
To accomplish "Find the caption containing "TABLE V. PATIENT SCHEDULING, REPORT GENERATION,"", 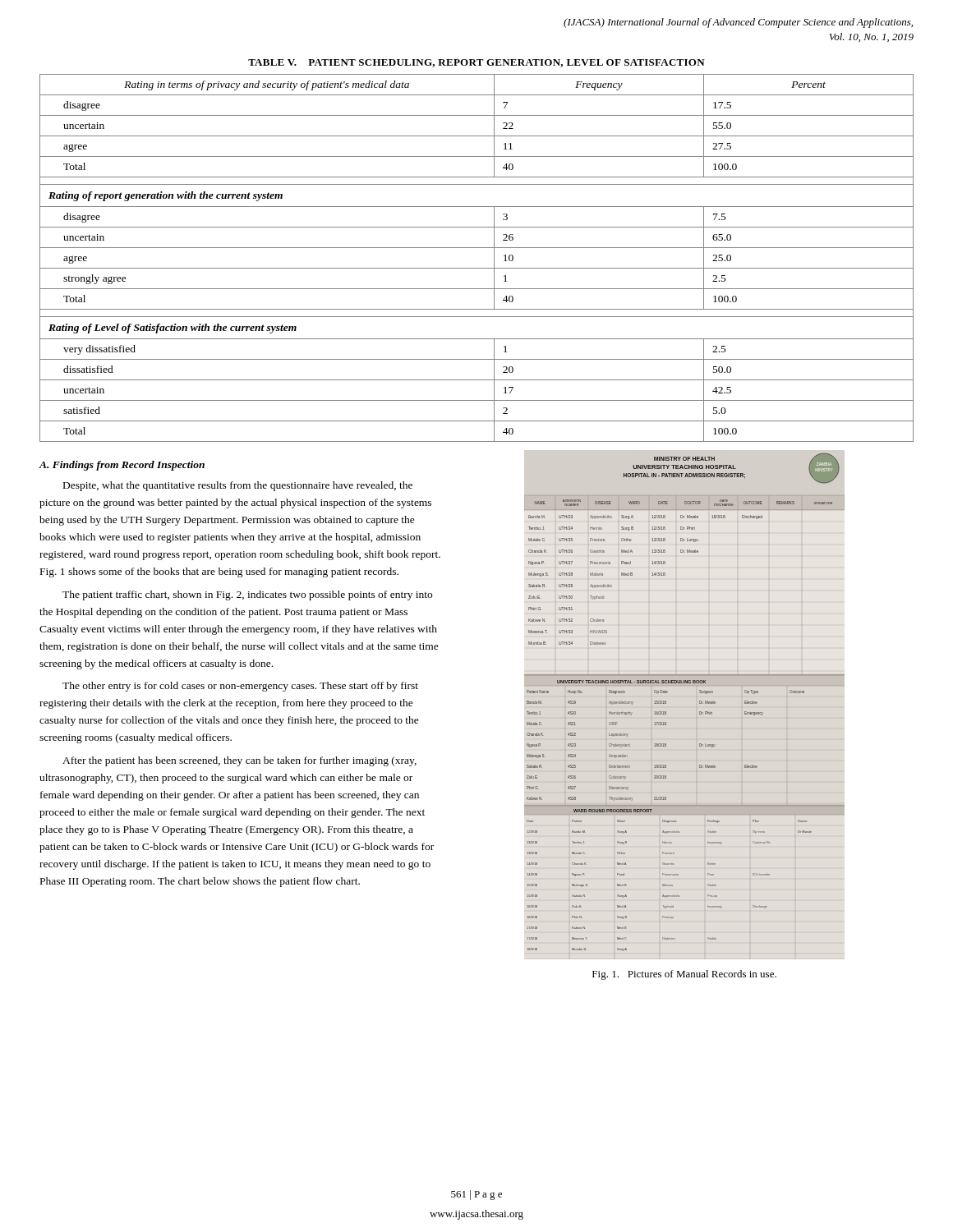I will [x=476, y=62].
